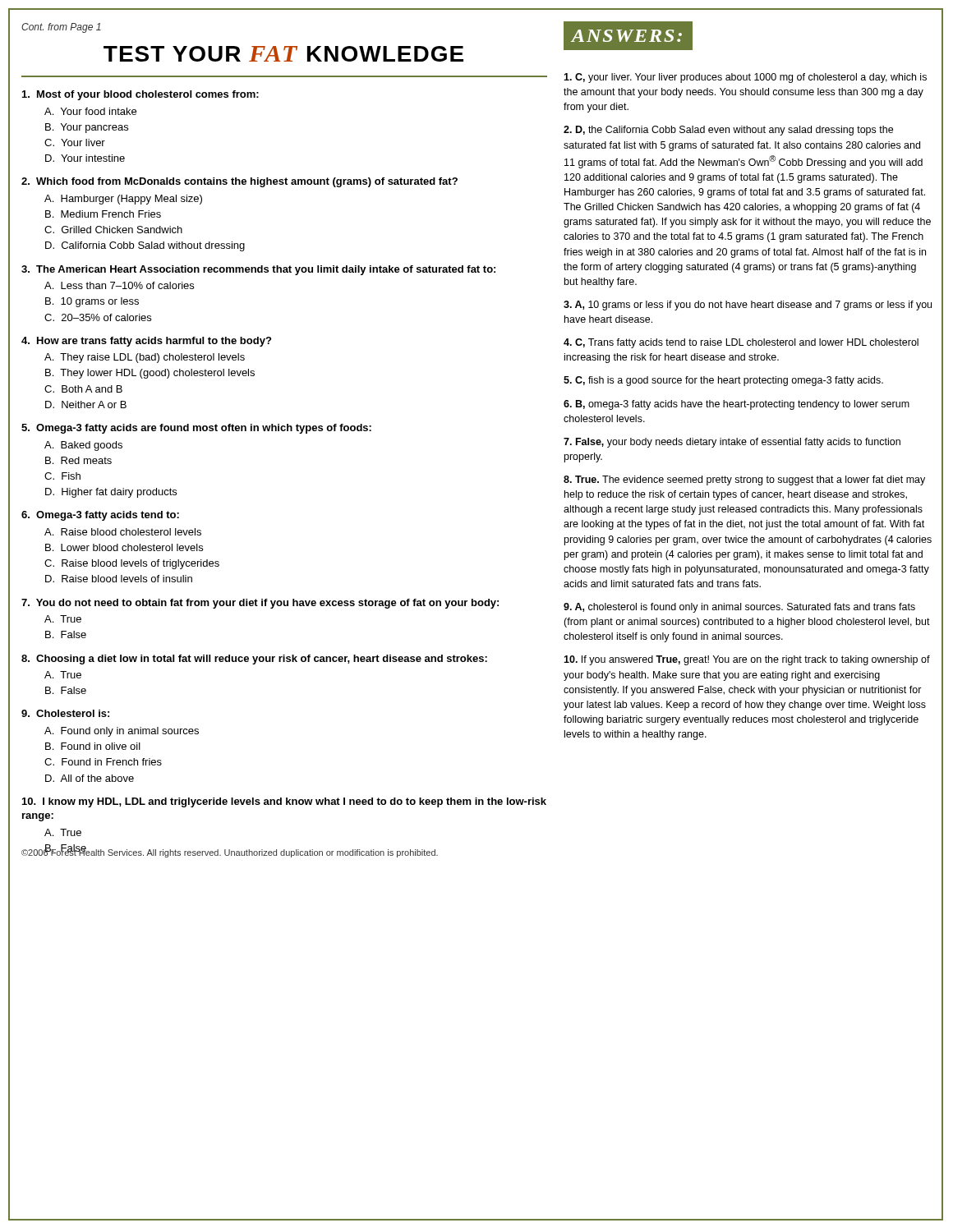Select the list item with the text "8. Choosing a diet low in"
953x1232 pixels.
254,660
